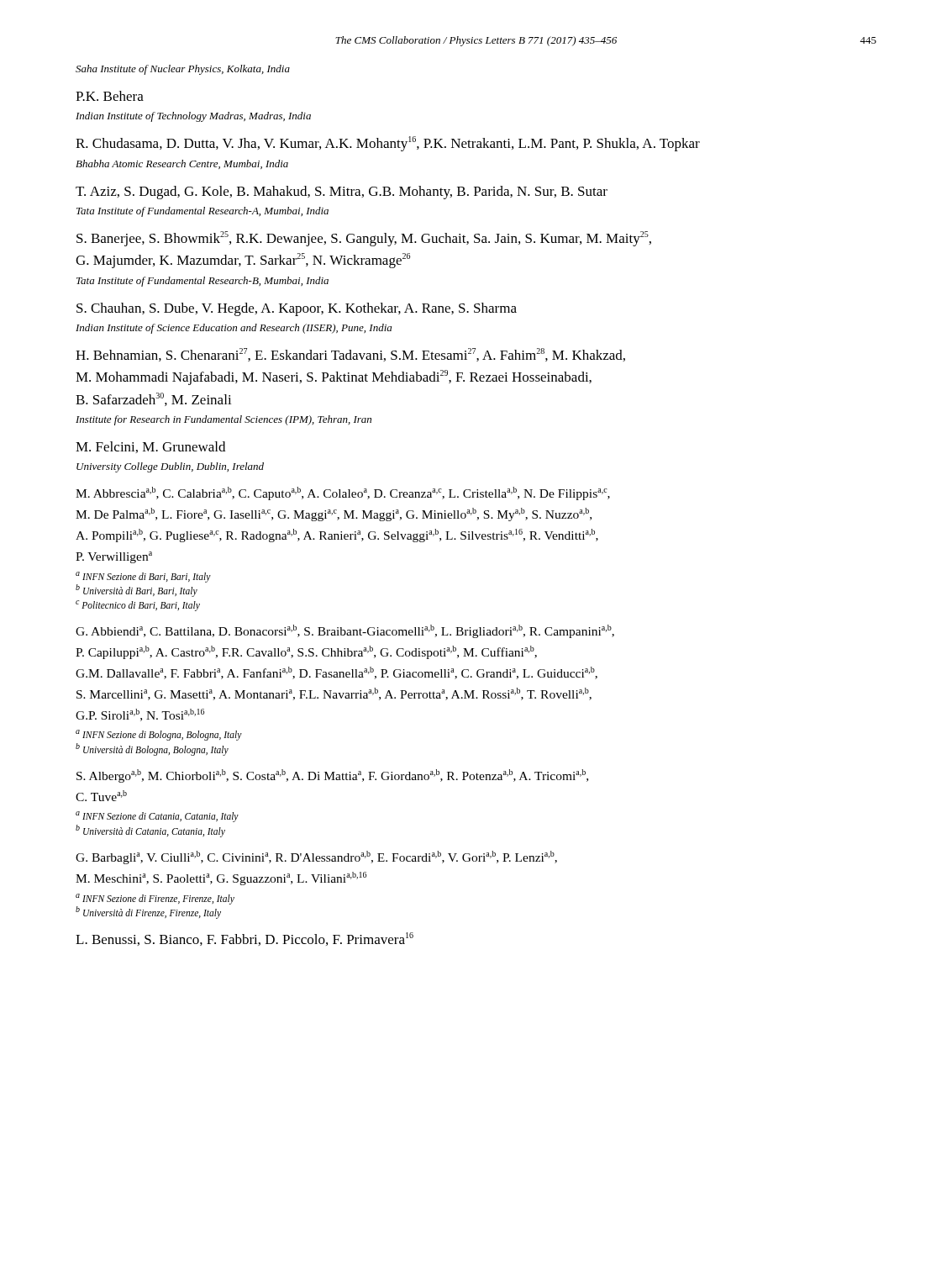Select the text starting "Saha Institute of"
This screenshot has height=1261, width=952.
click(183, 68)
